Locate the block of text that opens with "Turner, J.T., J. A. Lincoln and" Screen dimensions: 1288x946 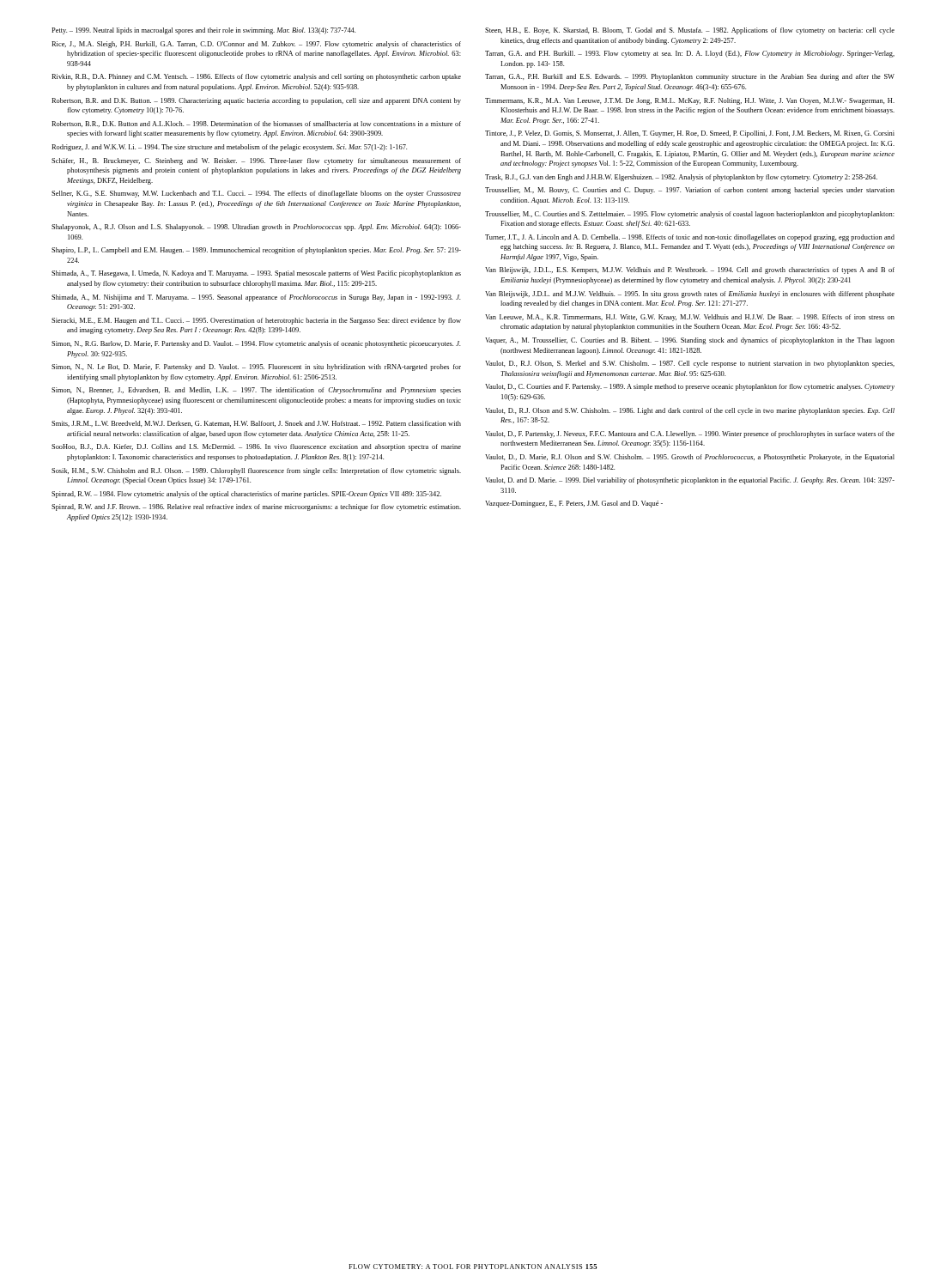click(x=690, y=247)
